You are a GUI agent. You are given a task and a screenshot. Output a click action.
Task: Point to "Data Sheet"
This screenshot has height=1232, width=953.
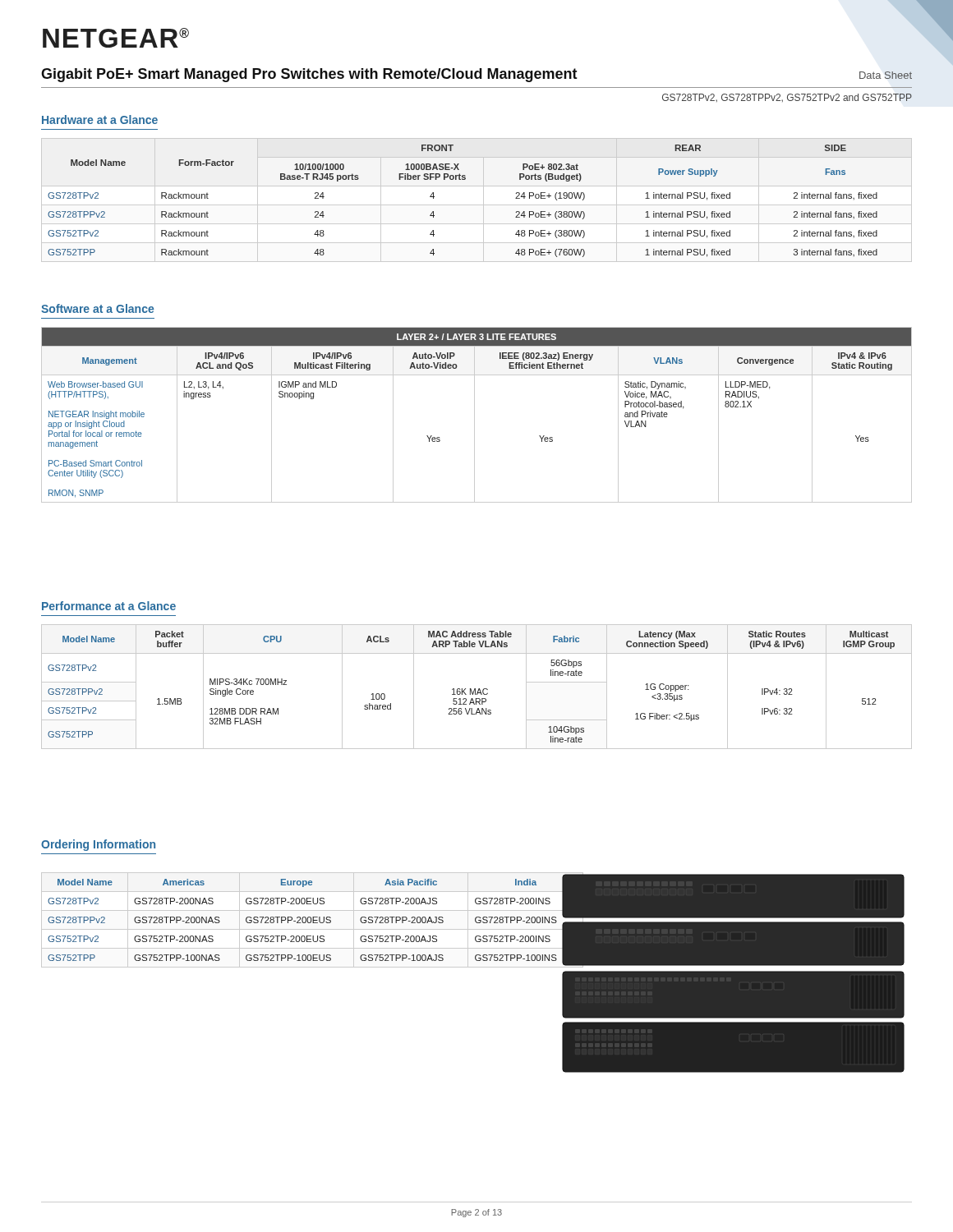pyautogui.click(x=885, y=75)
